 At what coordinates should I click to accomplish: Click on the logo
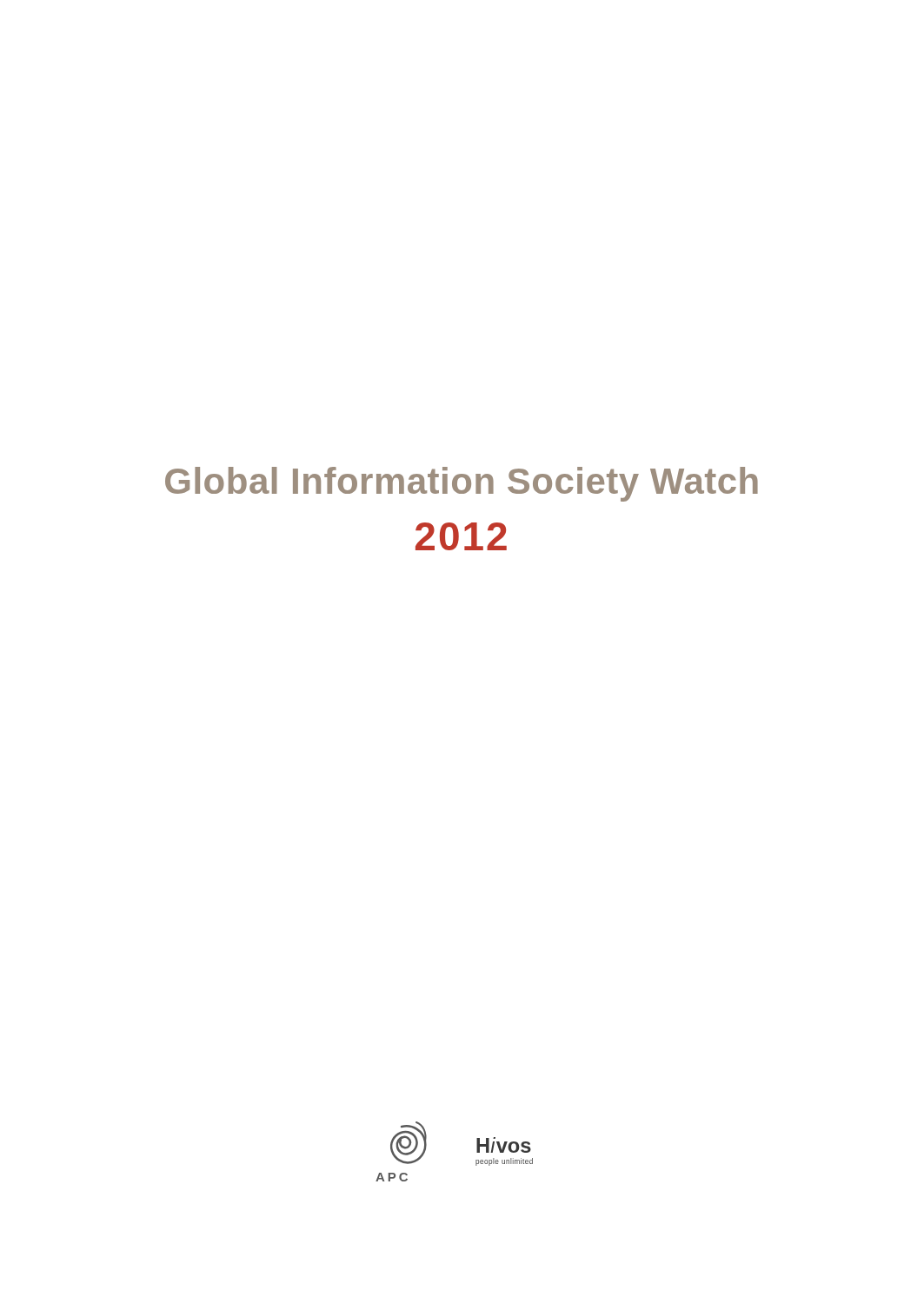(x=462, y=1152)
